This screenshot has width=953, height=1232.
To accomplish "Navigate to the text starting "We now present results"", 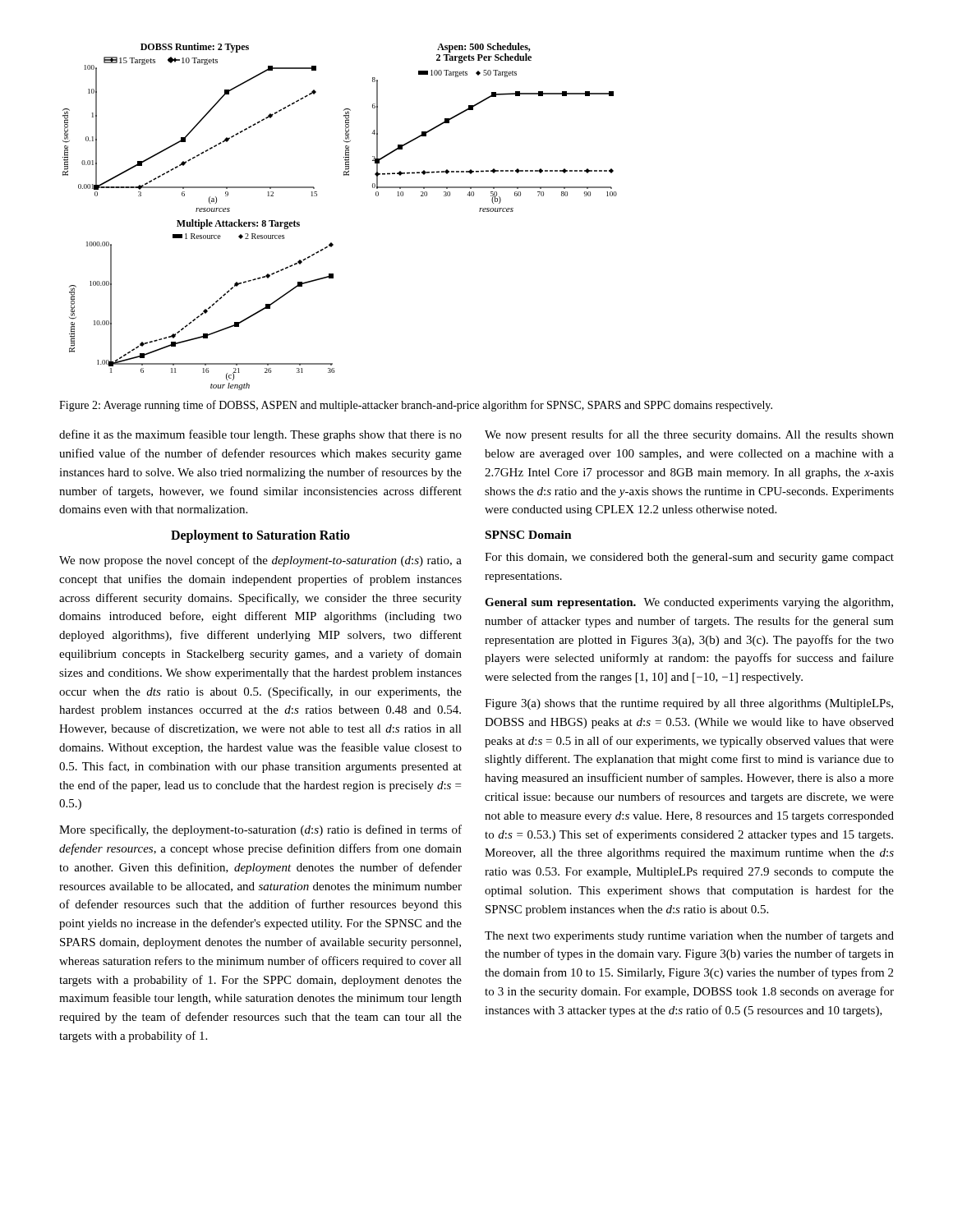I will (689, 472).
